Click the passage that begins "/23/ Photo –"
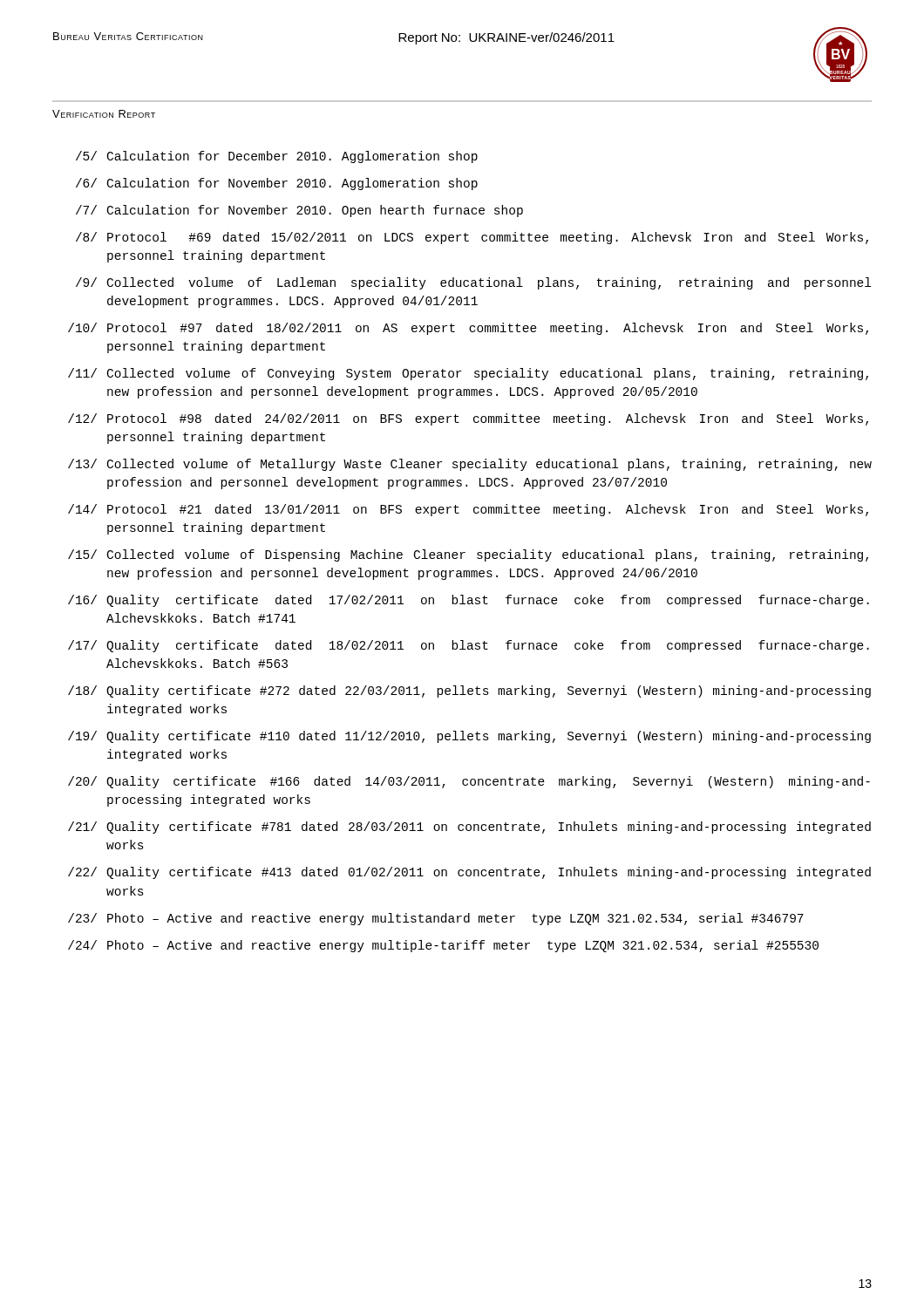 [x=462, y=919]
